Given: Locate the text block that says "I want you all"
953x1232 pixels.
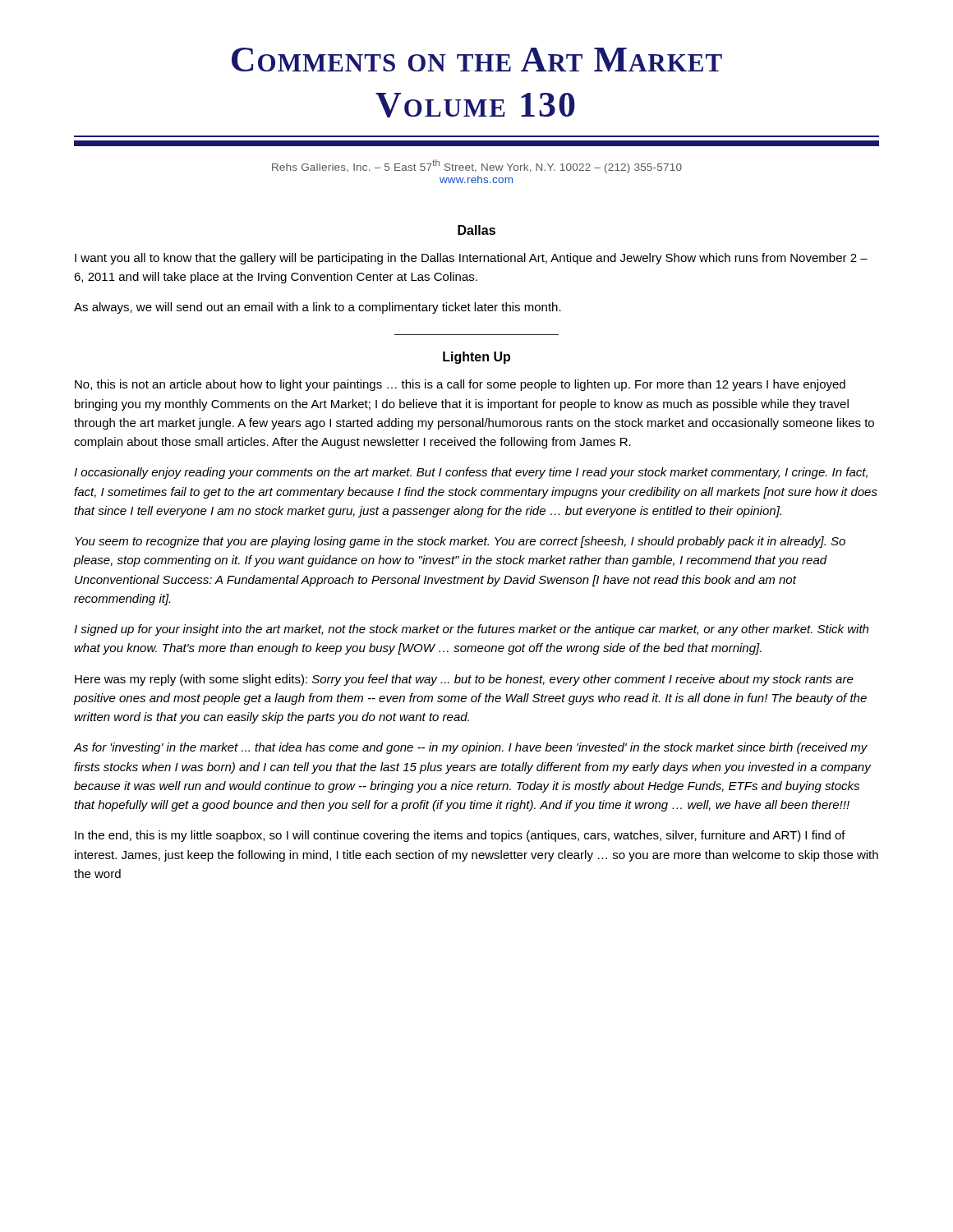Looking at the screenshot, I should coord(471,267).
